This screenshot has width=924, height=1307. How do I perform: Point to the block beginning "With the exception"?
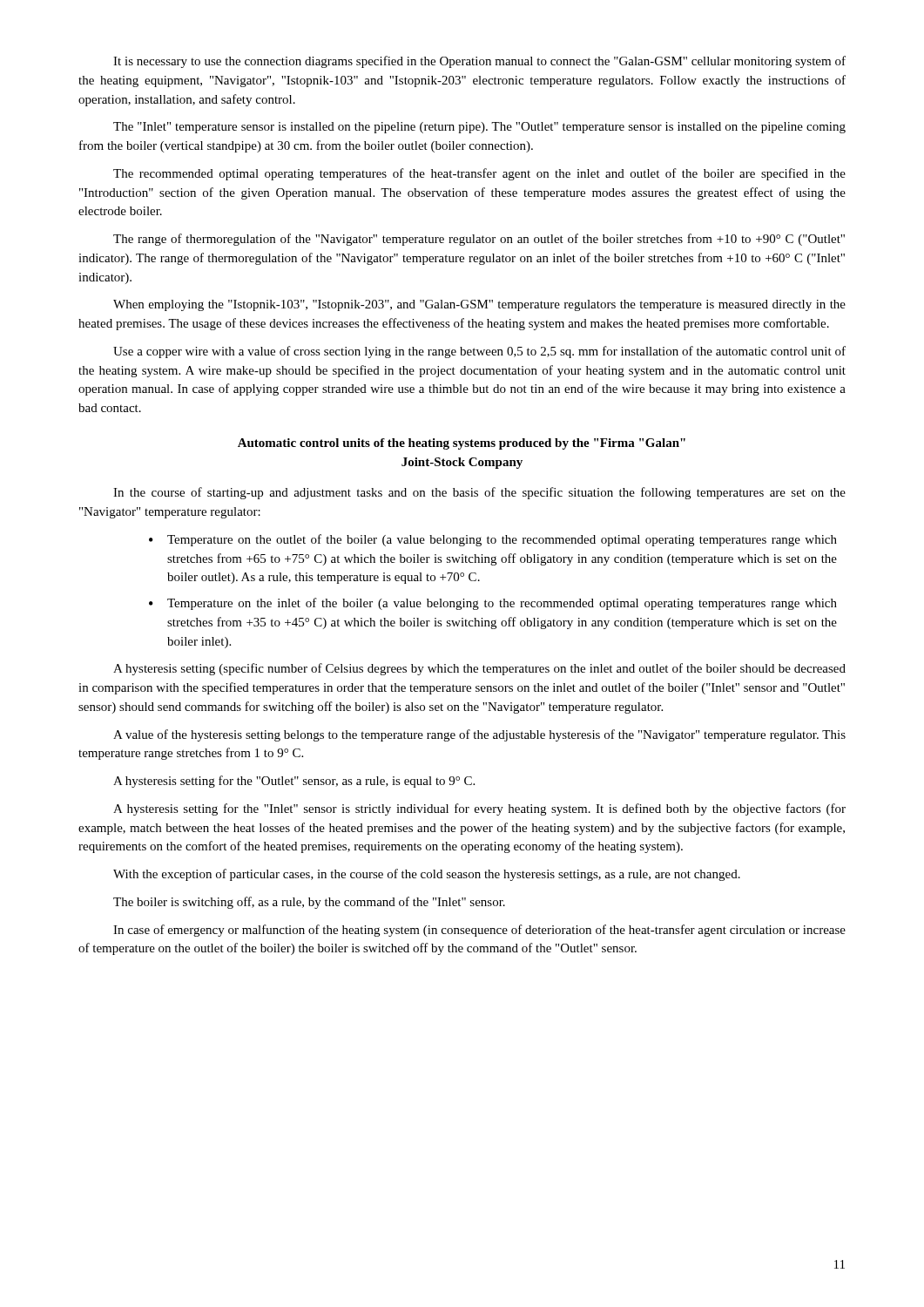[x=427, y=874]
